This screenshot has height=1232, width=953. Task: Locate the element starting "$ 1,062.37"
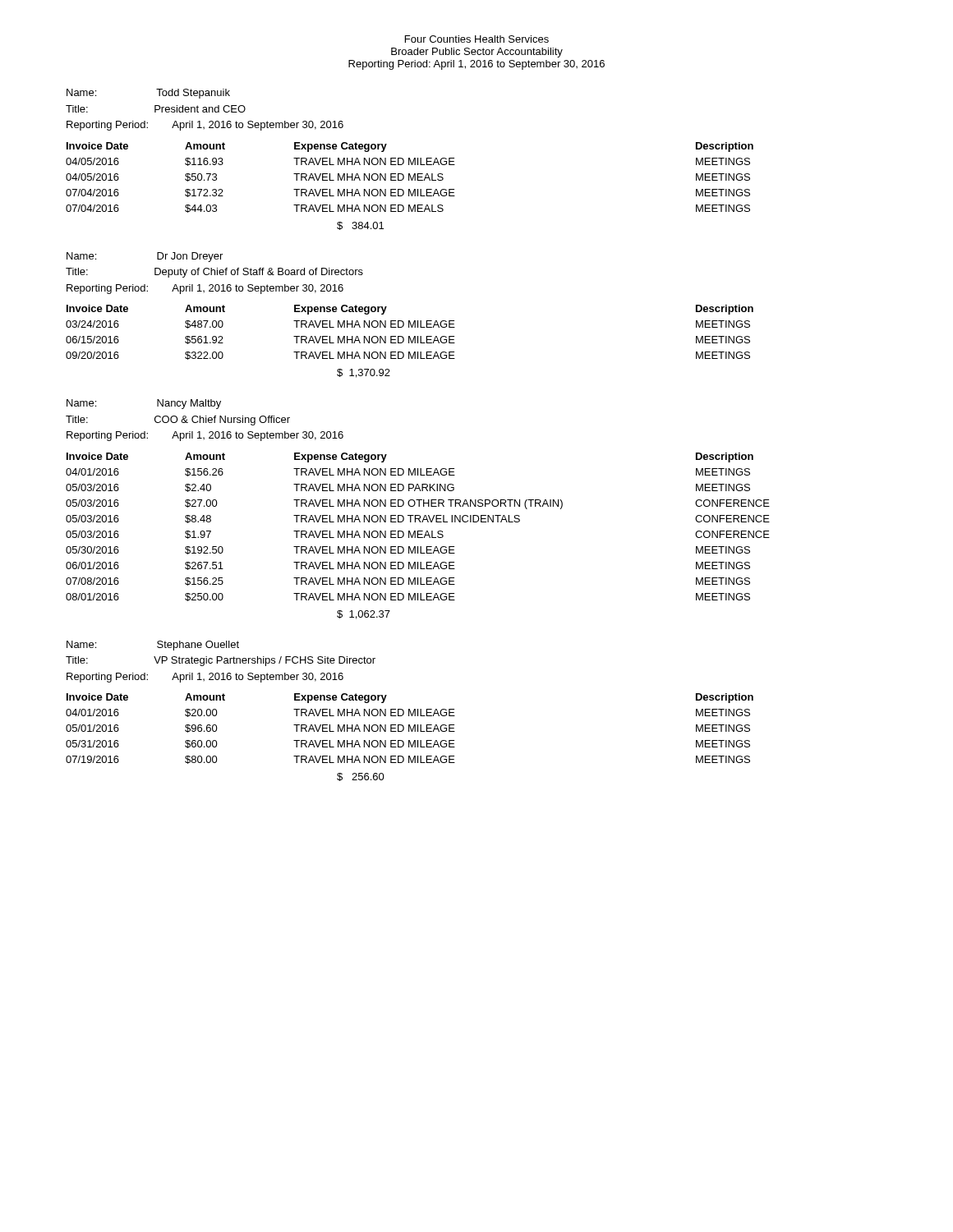pos(378,614)
